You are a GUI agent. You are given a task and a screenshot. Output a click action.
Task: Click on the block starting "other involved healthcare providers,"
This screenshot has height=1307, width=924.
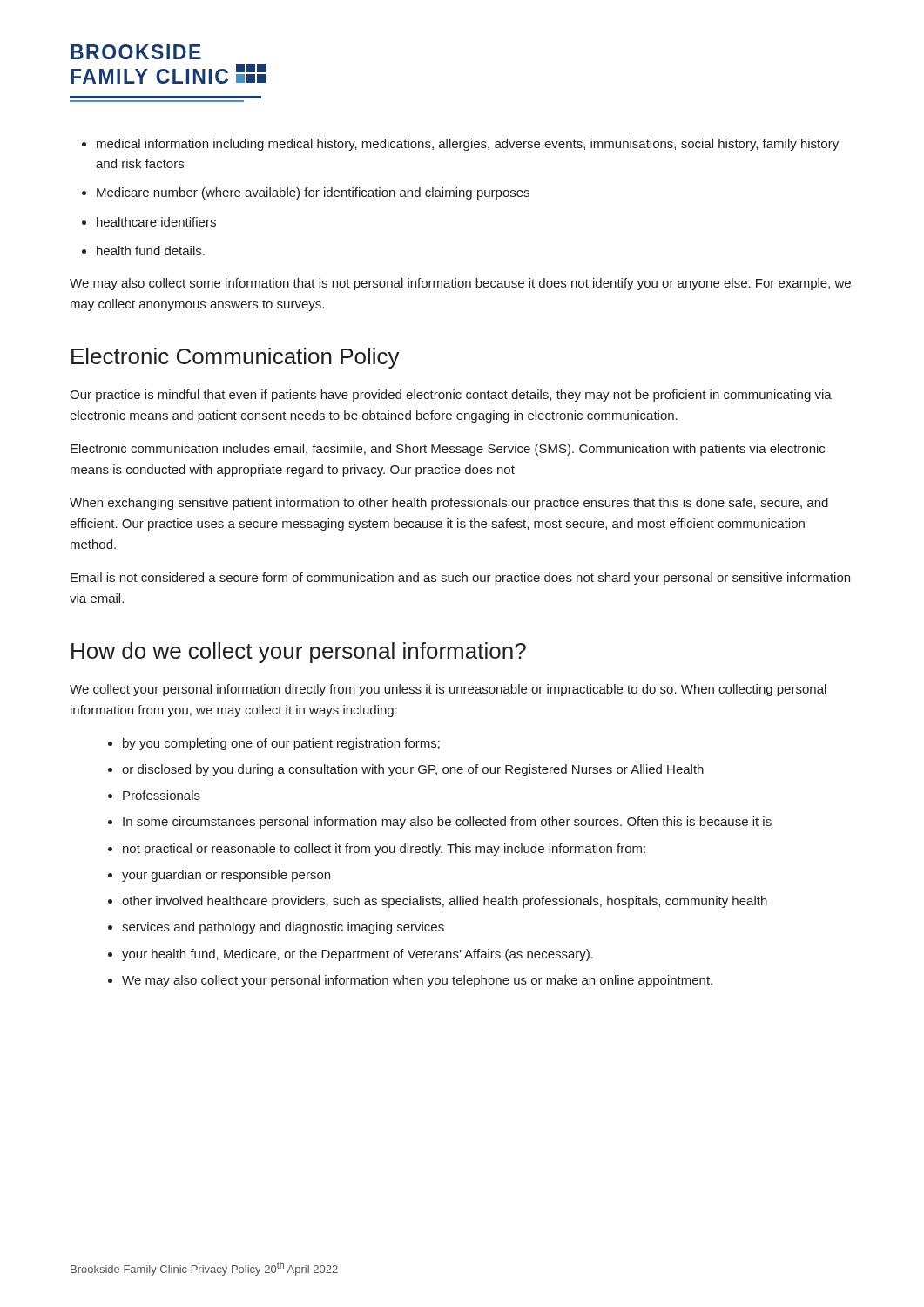click(x=445, y=901)
